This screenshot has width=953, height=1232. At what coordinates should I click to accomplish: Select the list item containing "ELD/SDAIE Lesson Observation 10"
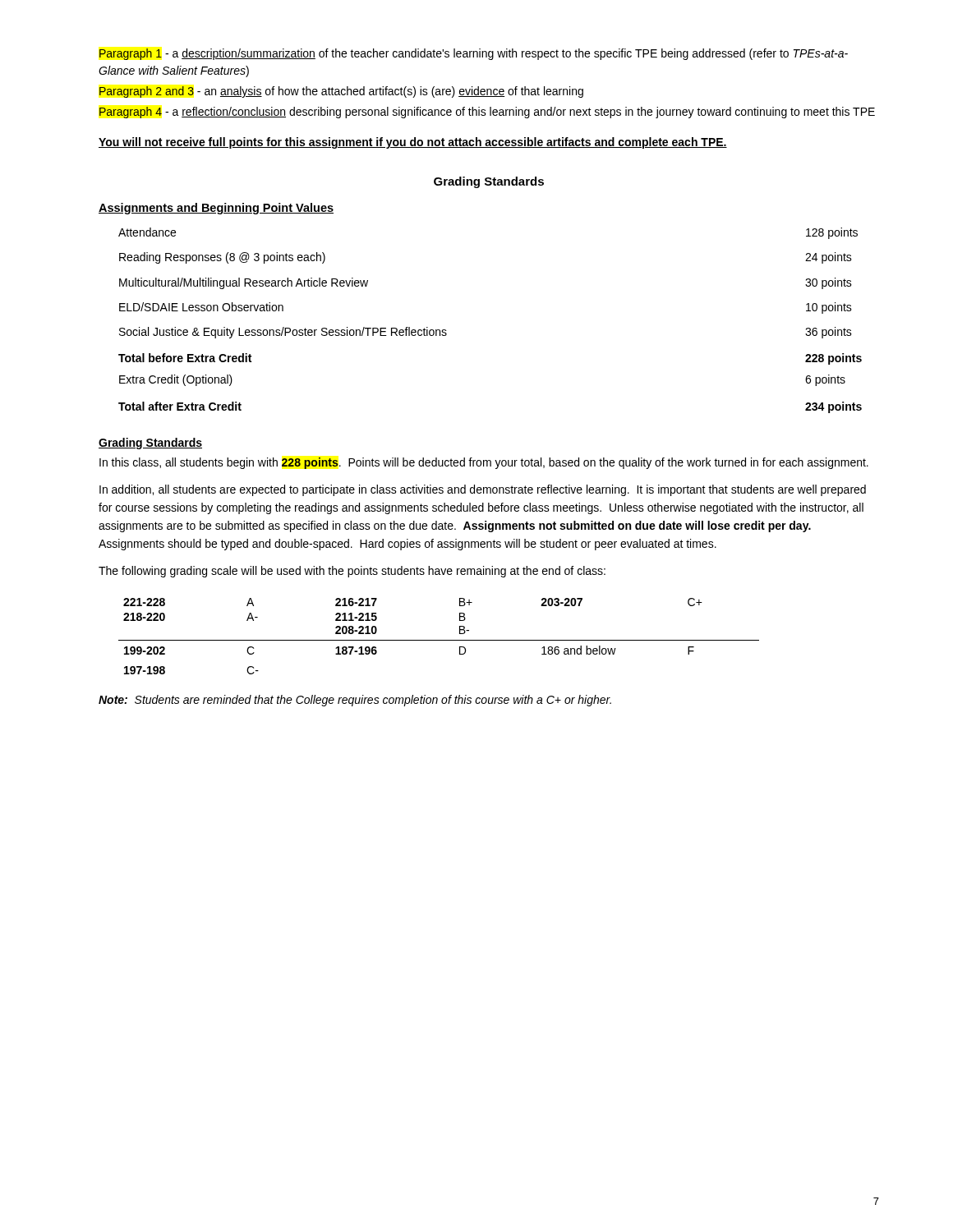pos(203,308)
